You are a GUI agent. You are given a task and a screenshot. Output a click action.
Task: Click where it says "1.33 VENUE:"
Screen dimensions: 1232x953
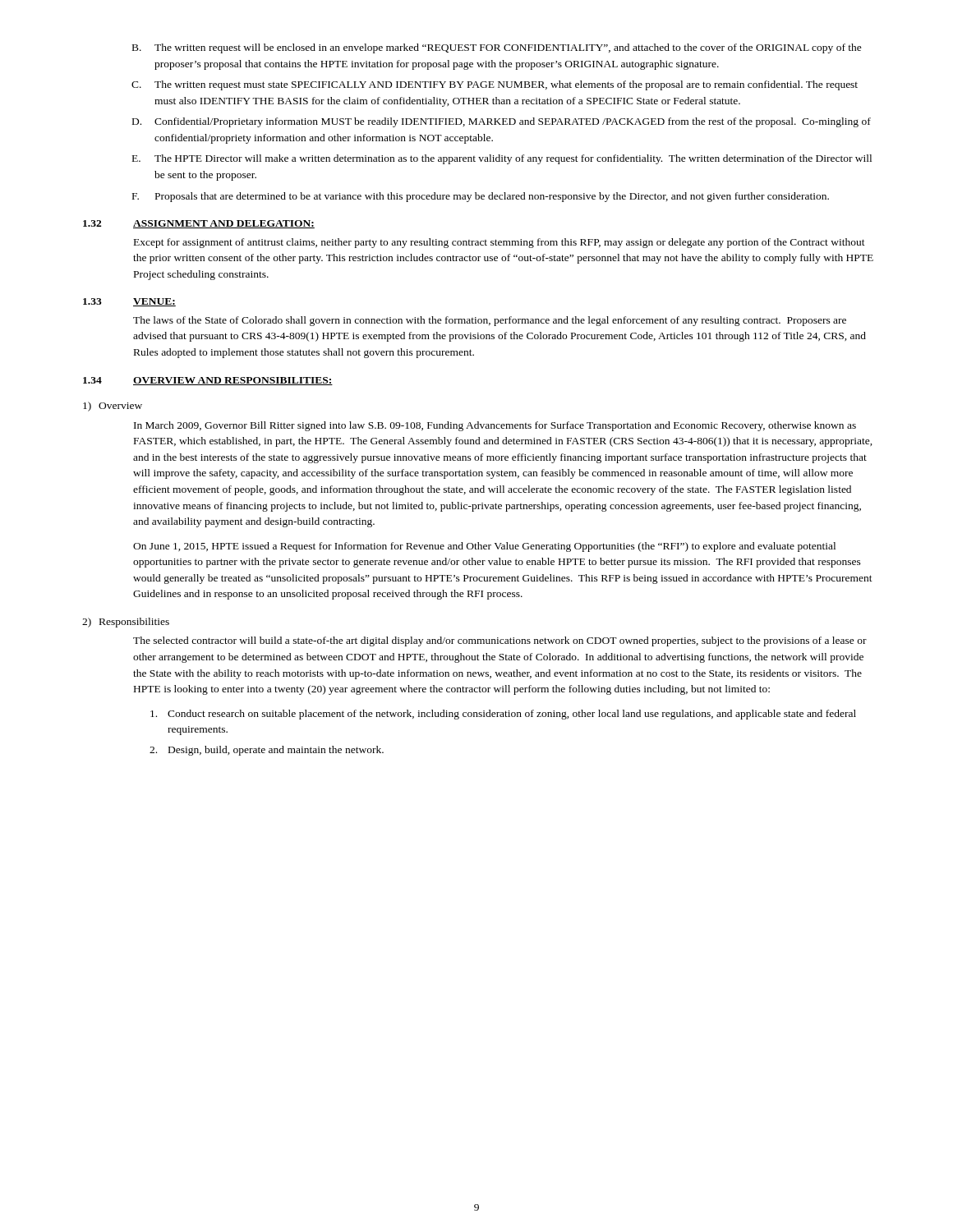(x=129, y=301)
